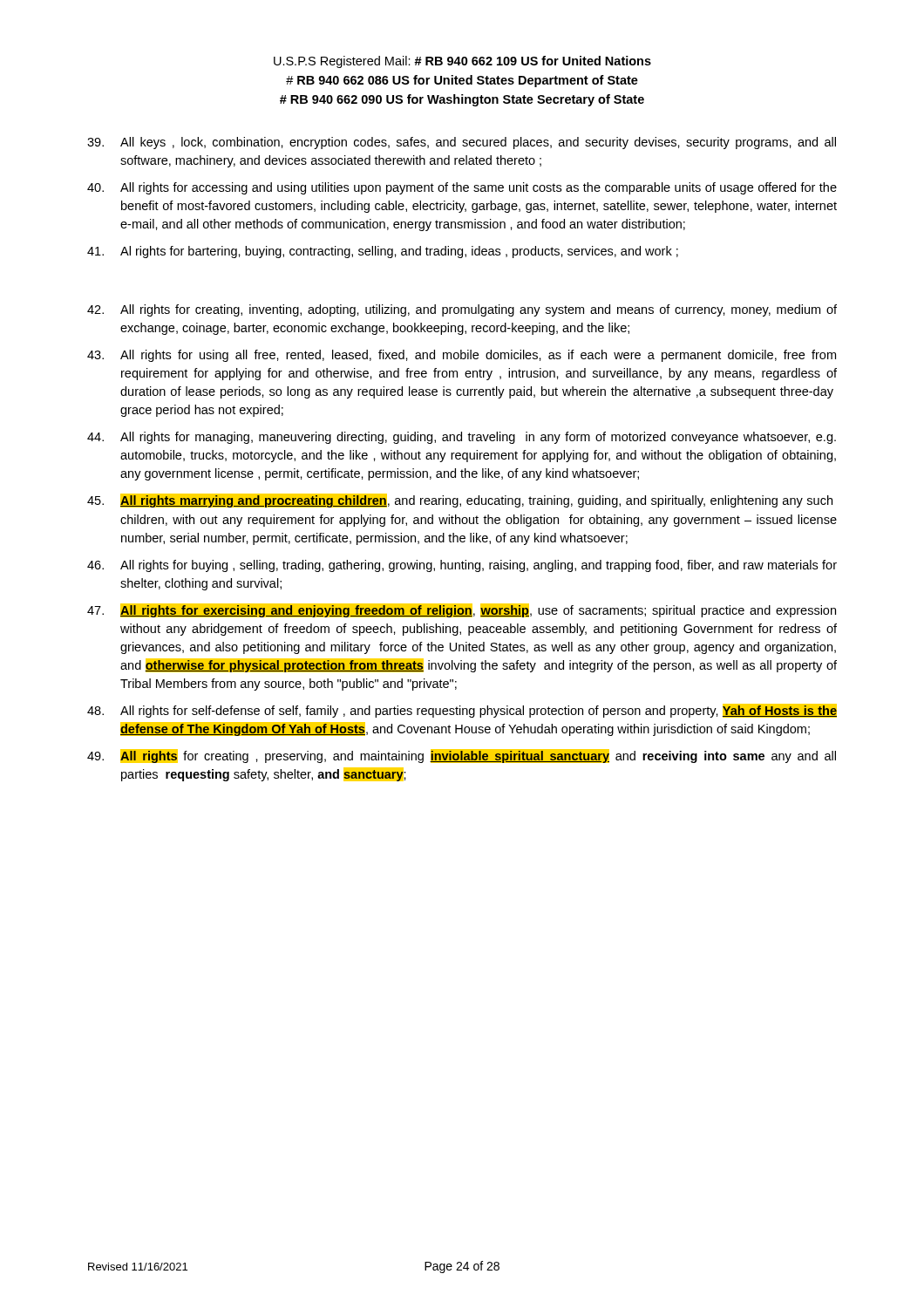Click on the passage starting "46. All rights for buying ,"
The image size is (924, 1308).
pyautogui.click(x=462, y=574)
